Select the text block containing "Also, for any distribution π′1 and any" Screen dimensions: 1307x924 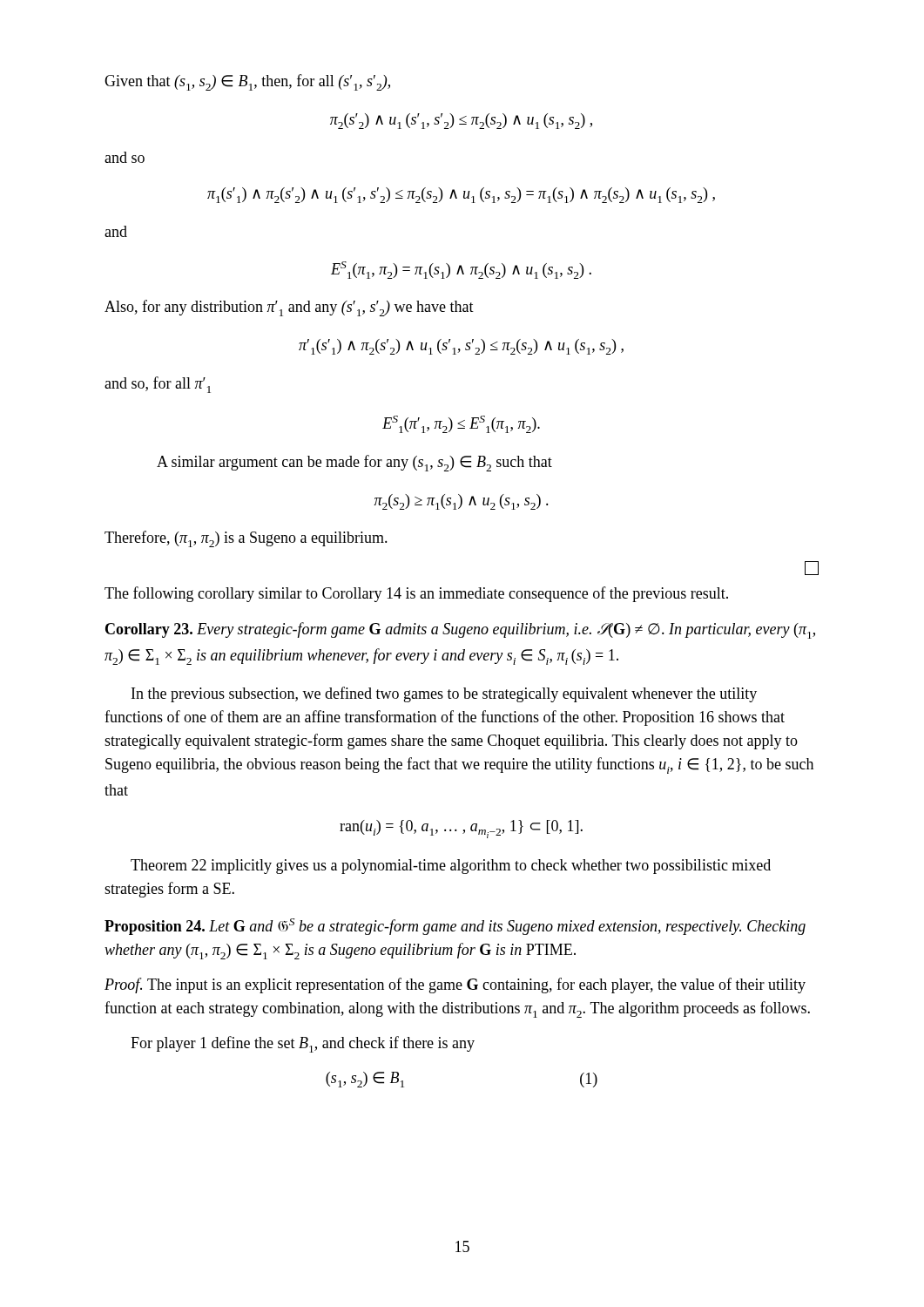pyautogui.click(x=289, y=309)
